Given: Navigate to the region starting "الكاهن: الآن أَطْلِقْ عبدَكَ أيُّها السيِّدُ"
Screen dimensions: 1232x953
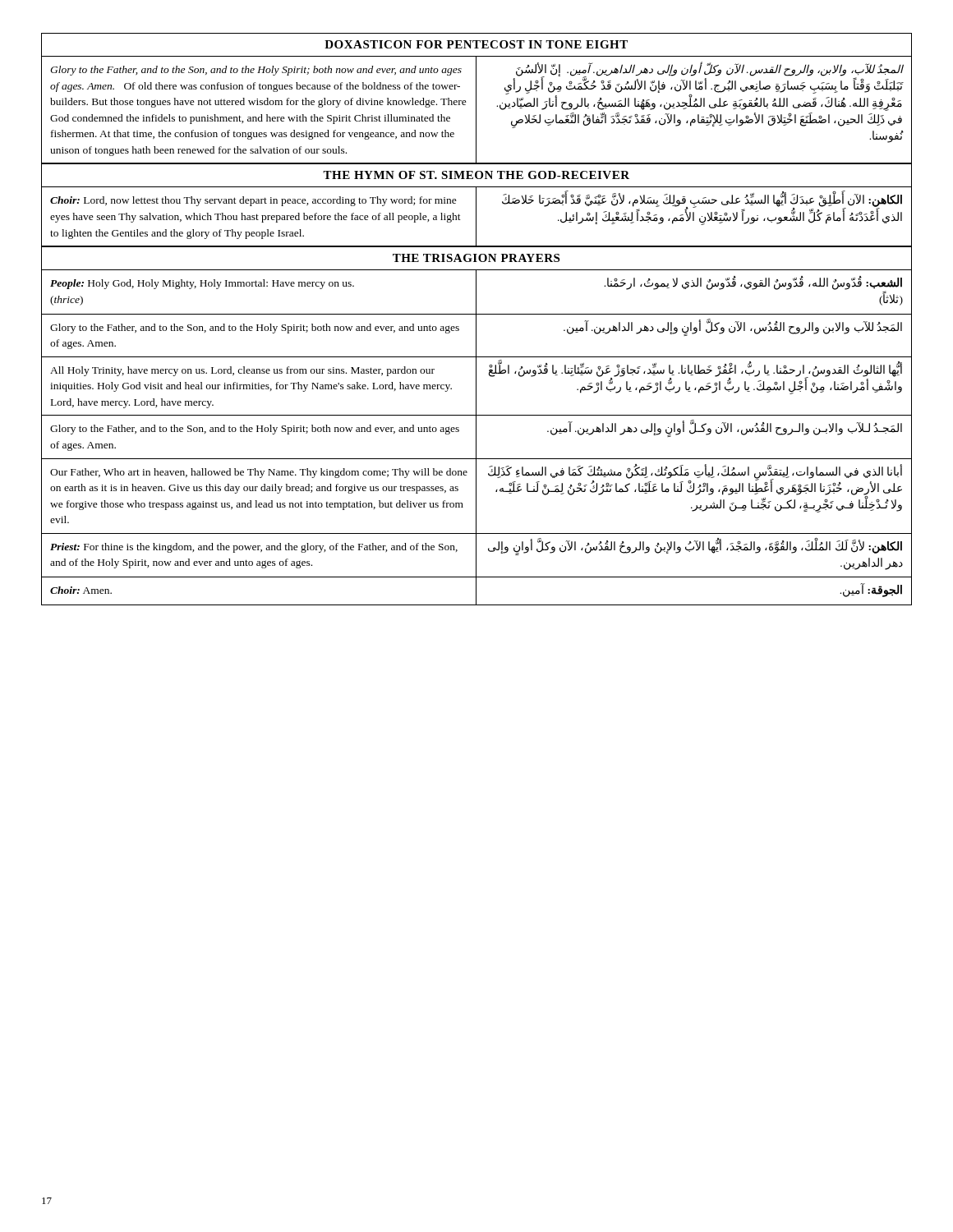Looking at the screenshot, I should (702, 209).
